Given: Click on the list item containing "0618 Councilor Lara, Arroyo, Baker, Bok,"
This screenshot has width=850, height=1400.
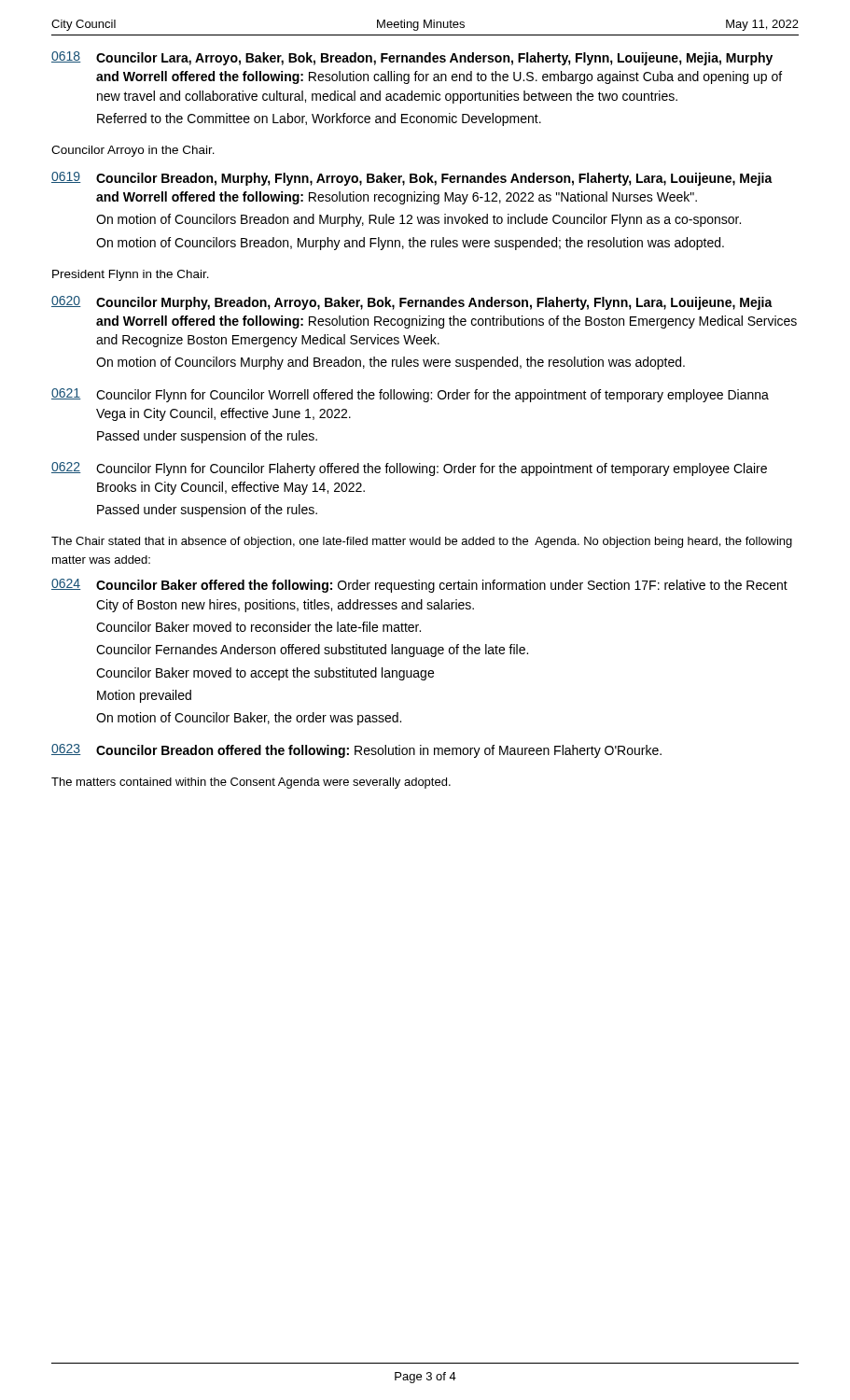Looking at the screenshot, I should 425,90.
